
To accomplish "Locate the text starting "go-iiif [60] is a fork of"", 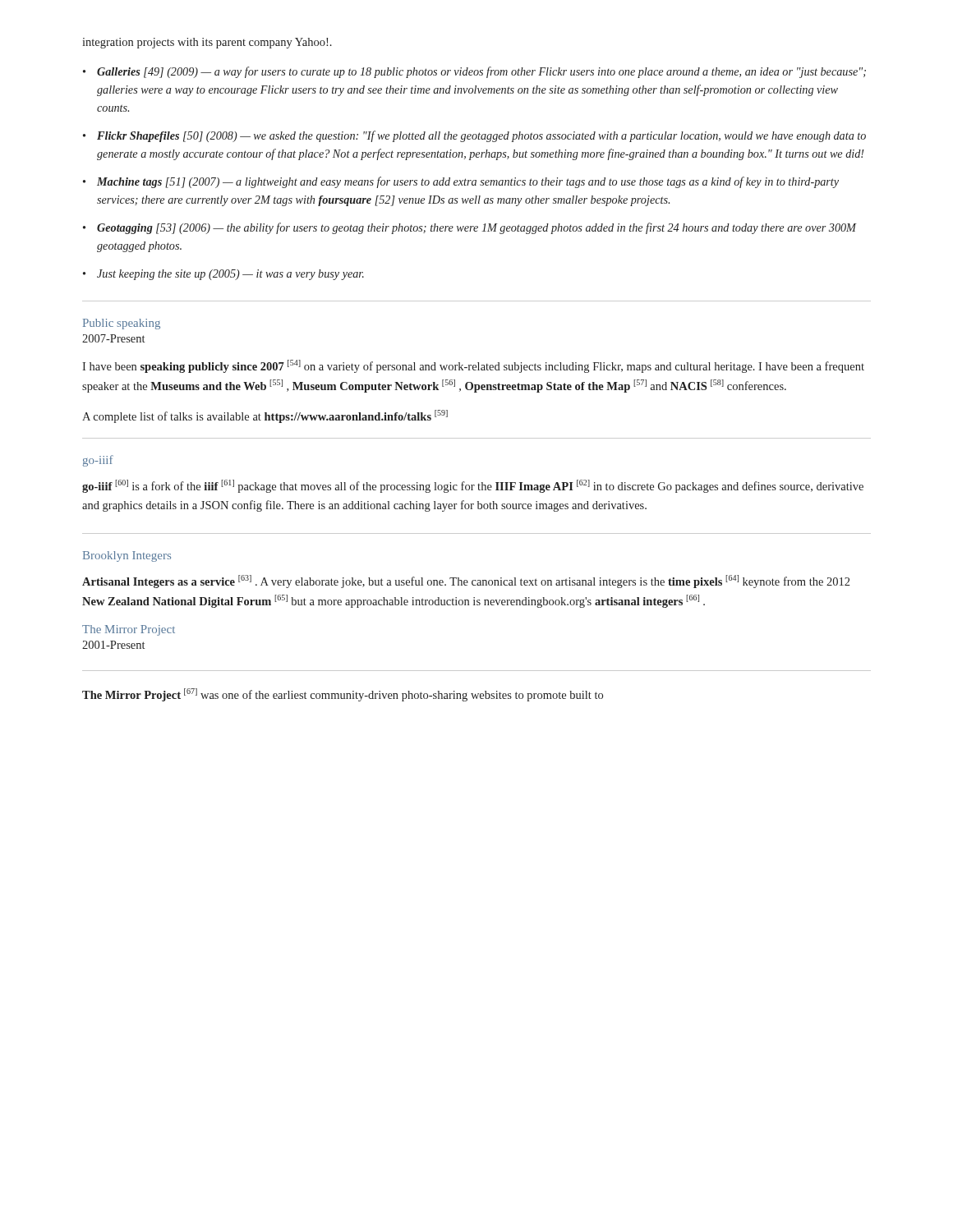I will tap(473, 495).
